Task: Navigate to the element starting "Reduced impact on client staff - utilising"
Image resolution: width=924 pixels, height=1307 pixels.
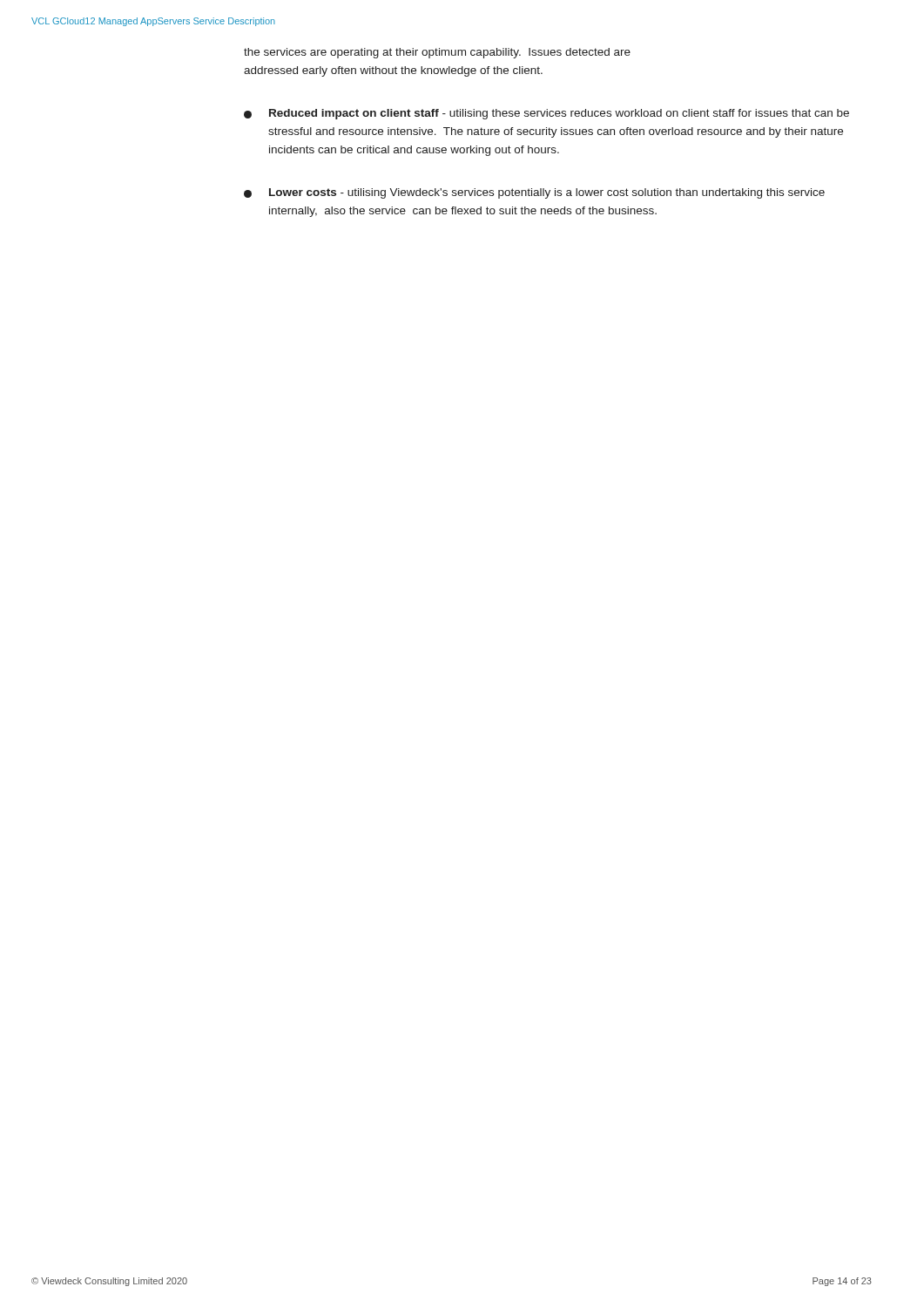Action: (558, 132)
